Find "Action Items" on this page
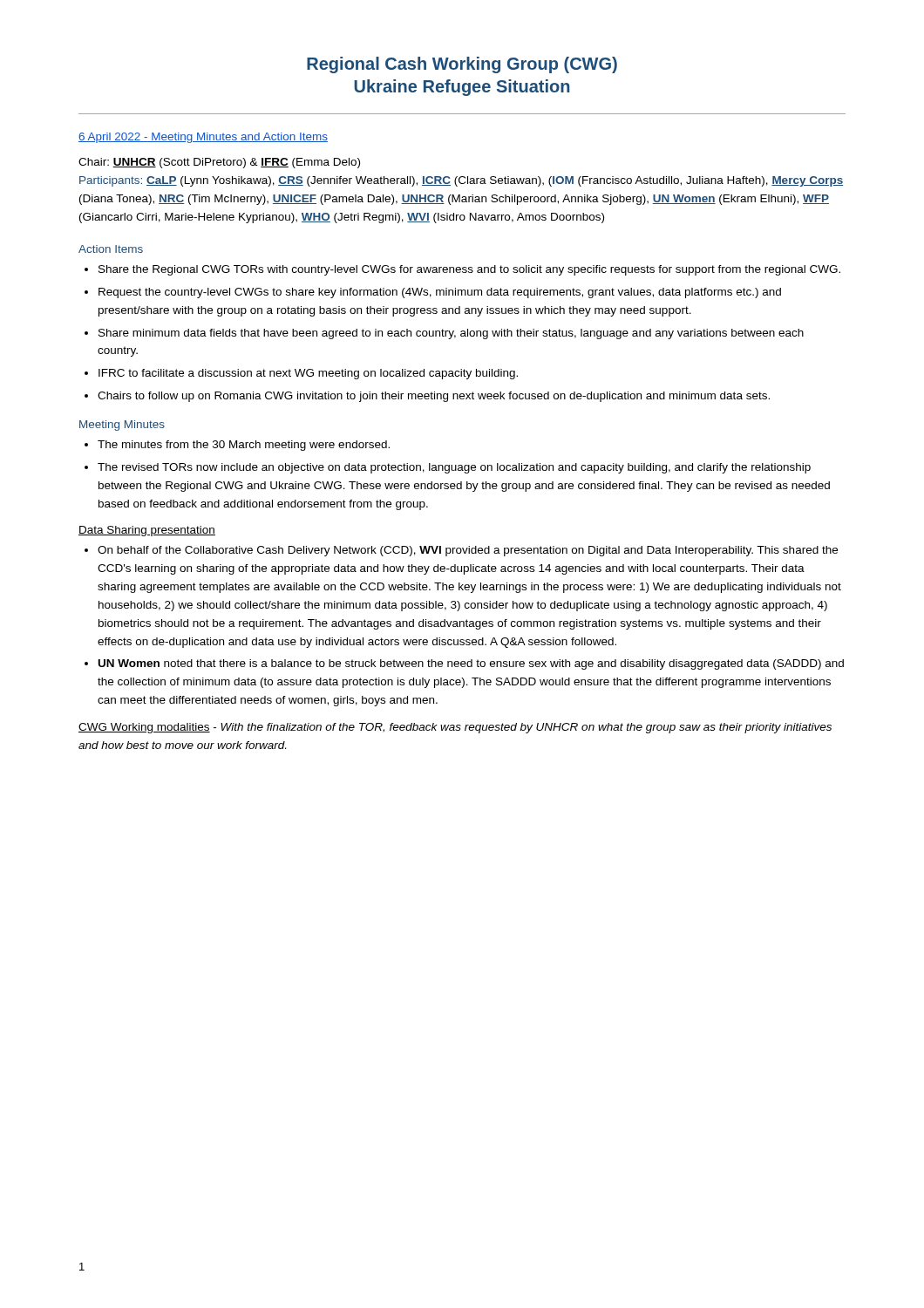The image size is (924, 1308). tap(111, 249)
